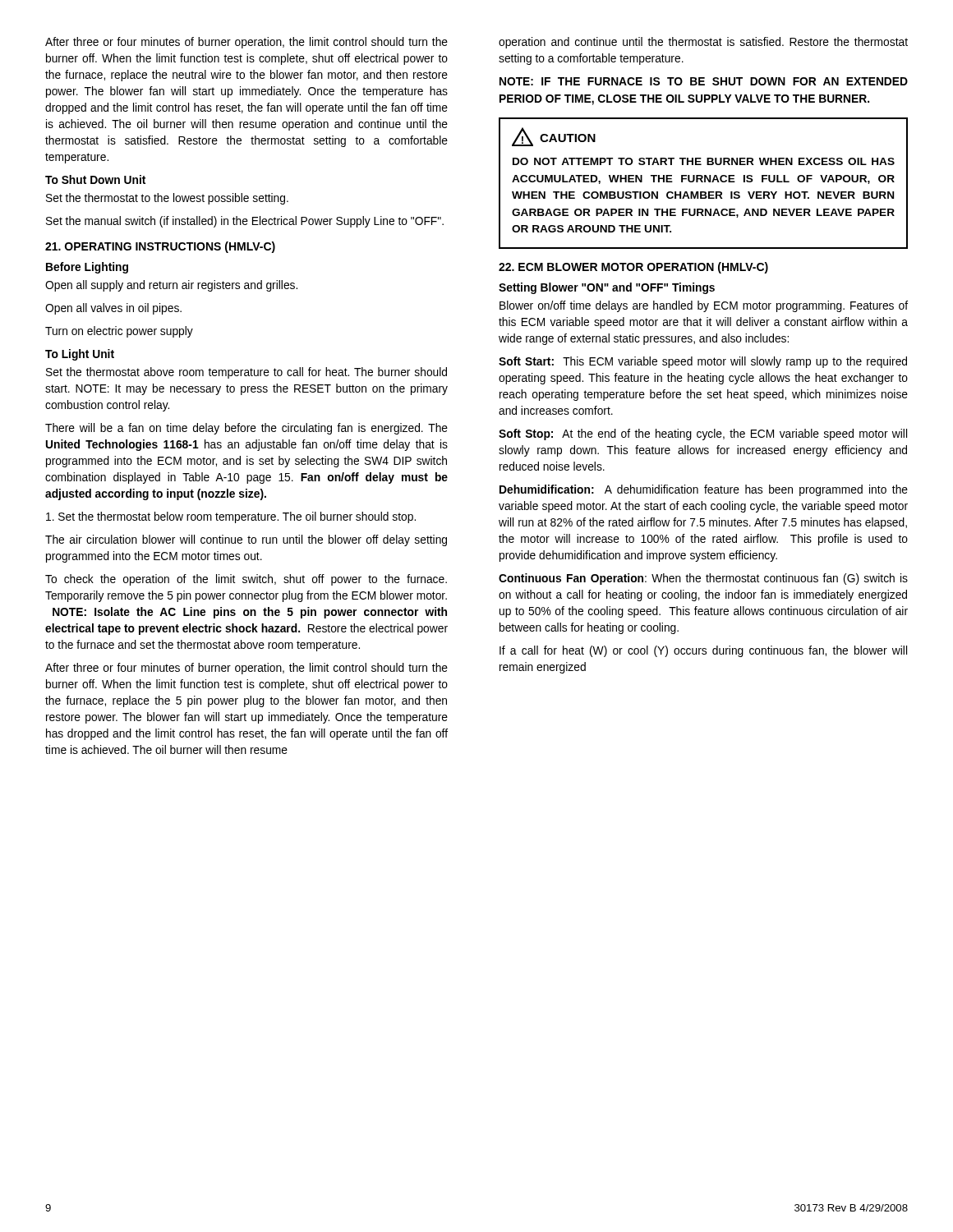The height and width of the screenshot is (1232, 953).
Task: Select the text block that reads "Set the thermostat above room"
Action: [x=246, y=389]
